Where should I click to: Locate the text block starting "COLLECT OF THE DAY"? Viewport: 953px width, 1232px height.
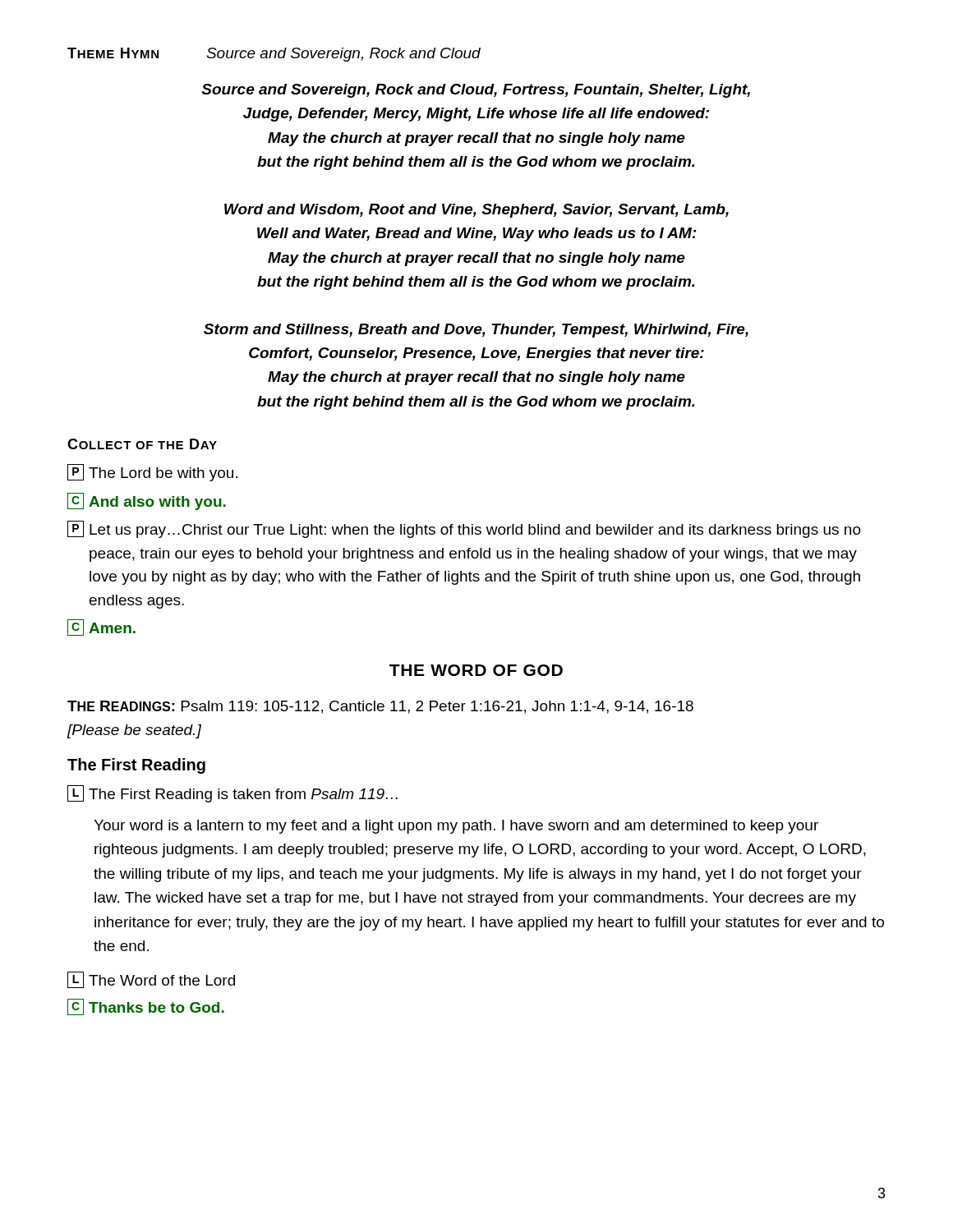[142, 445]
